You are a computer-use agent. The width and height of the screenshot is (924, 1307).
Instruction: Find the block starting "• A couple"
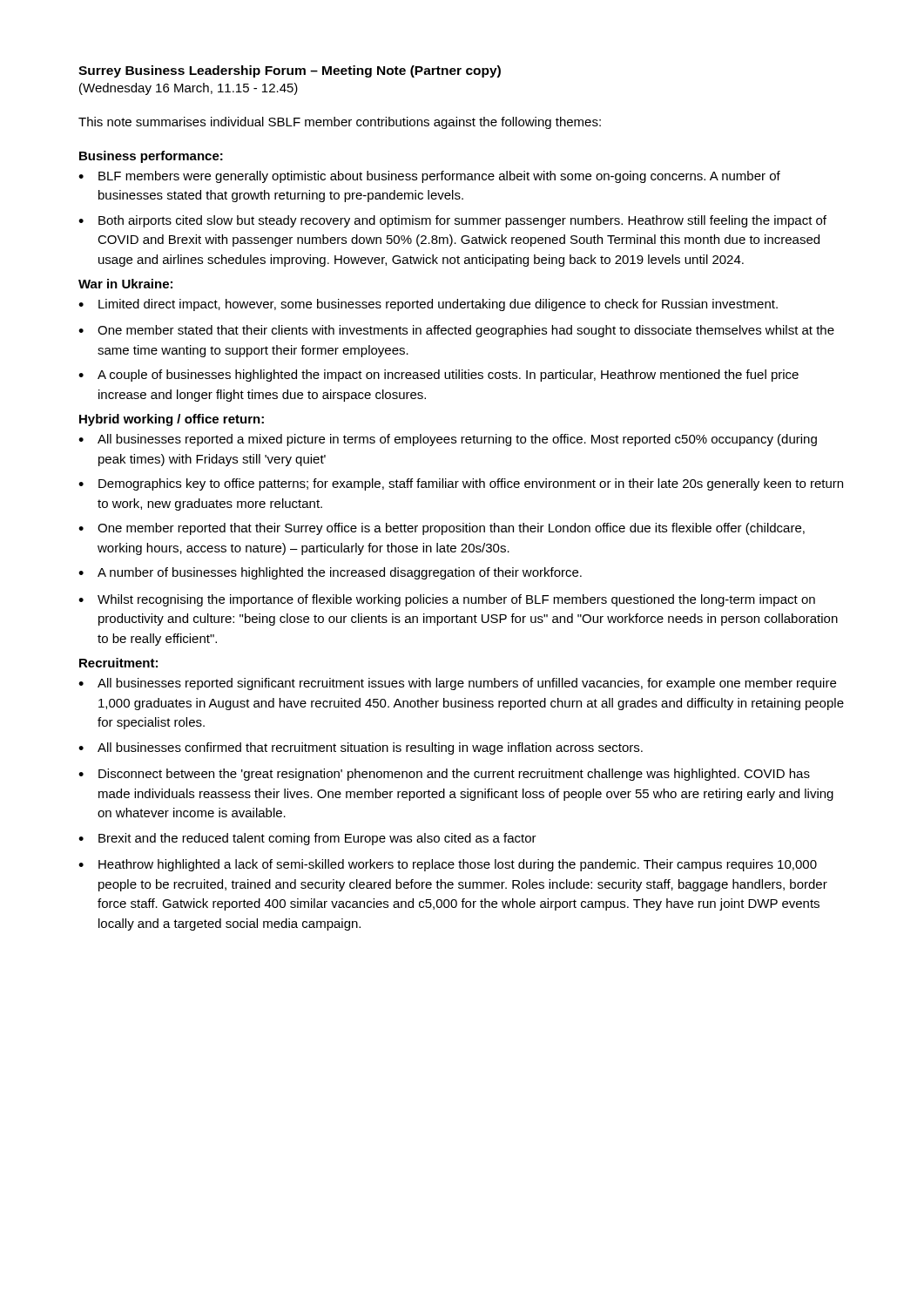462,385
